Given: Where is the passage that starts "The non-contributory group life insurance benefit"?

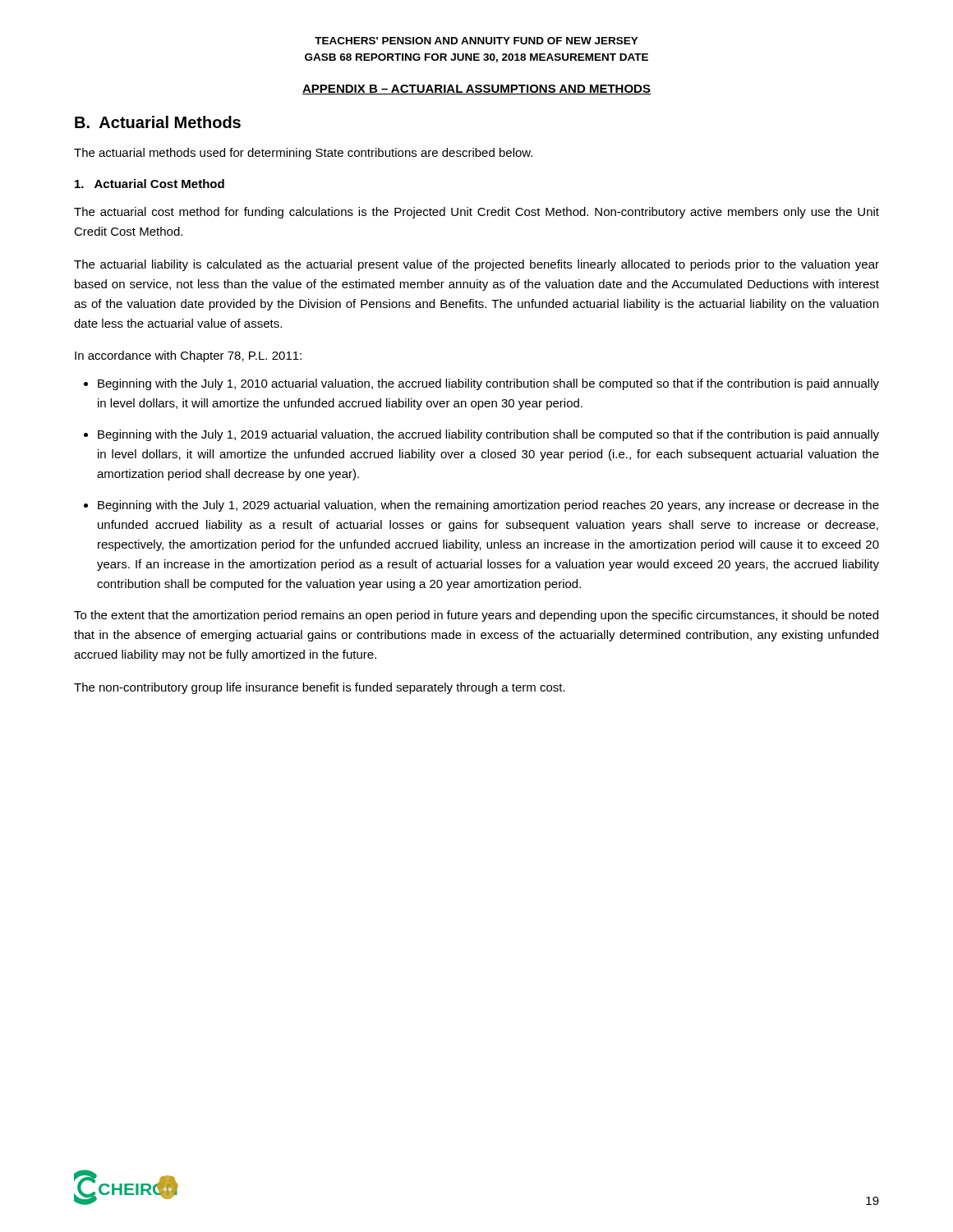Looking at the screenshot, I should (320, 687).
